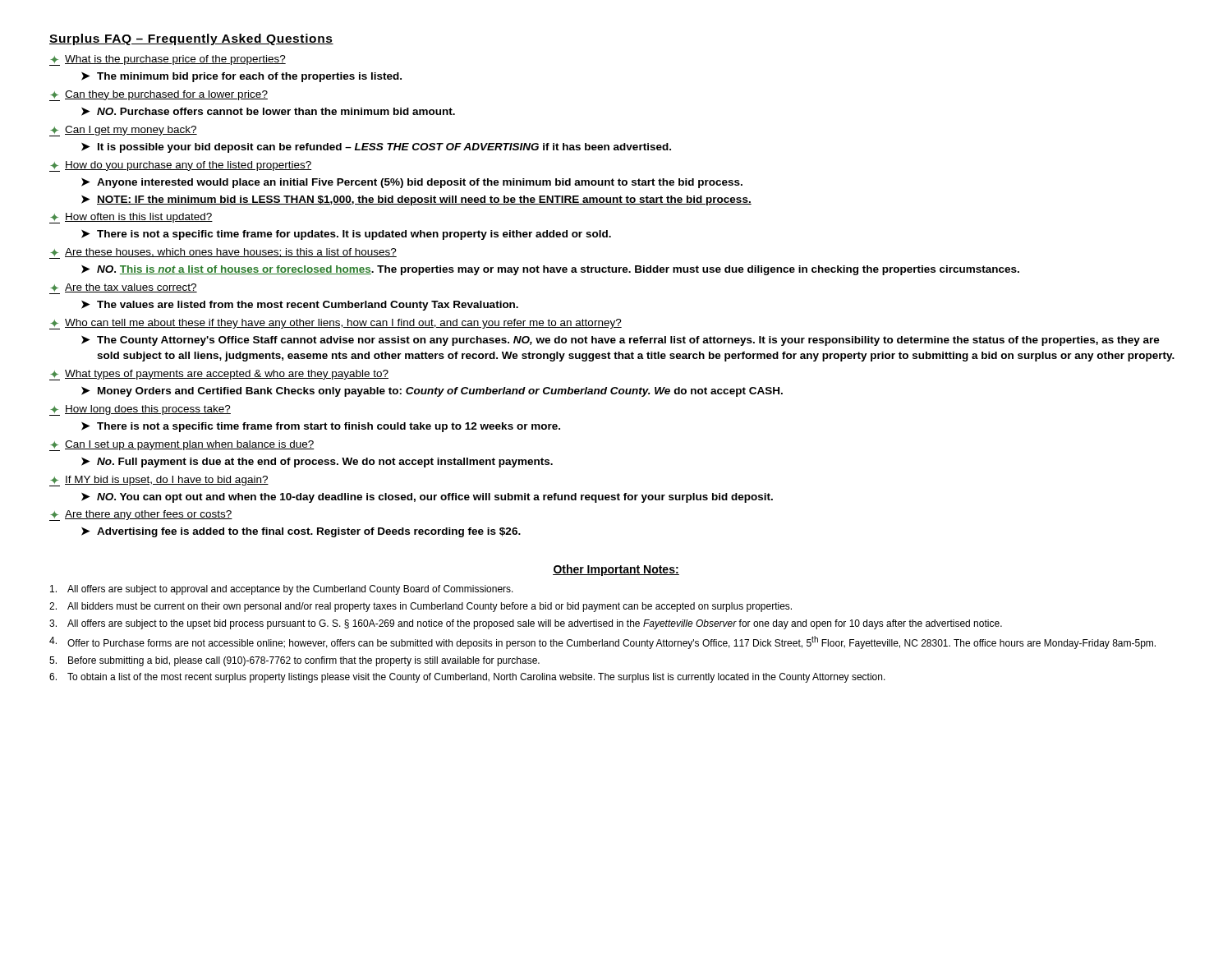Locate the list item that says "✦How often is this"

coord(616,227)
